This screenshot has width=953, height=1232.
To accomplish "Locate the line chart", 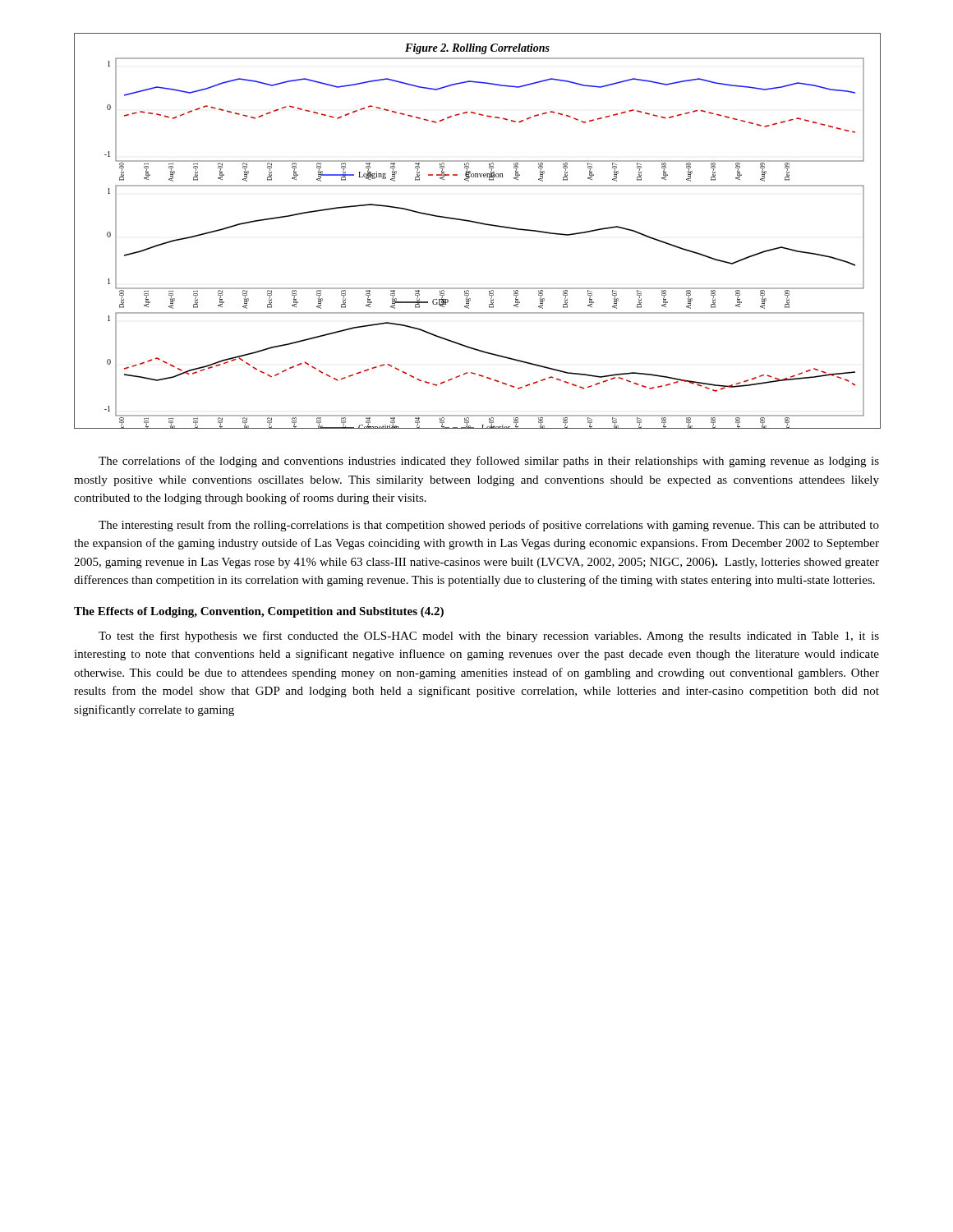I will point(476,231).
